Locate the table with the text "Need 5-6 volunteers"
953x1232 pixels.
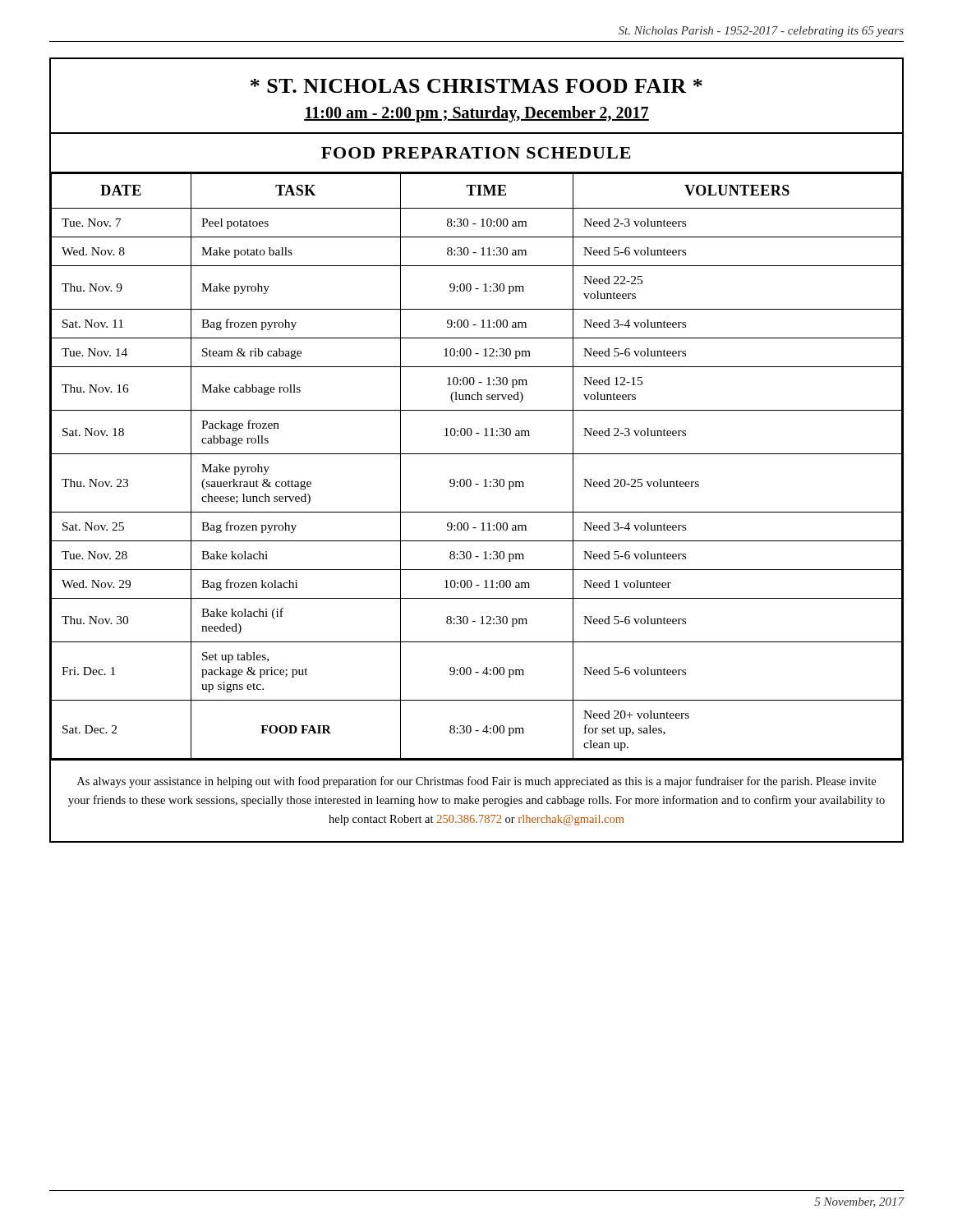pyautogui.click(x=476, y=466)
